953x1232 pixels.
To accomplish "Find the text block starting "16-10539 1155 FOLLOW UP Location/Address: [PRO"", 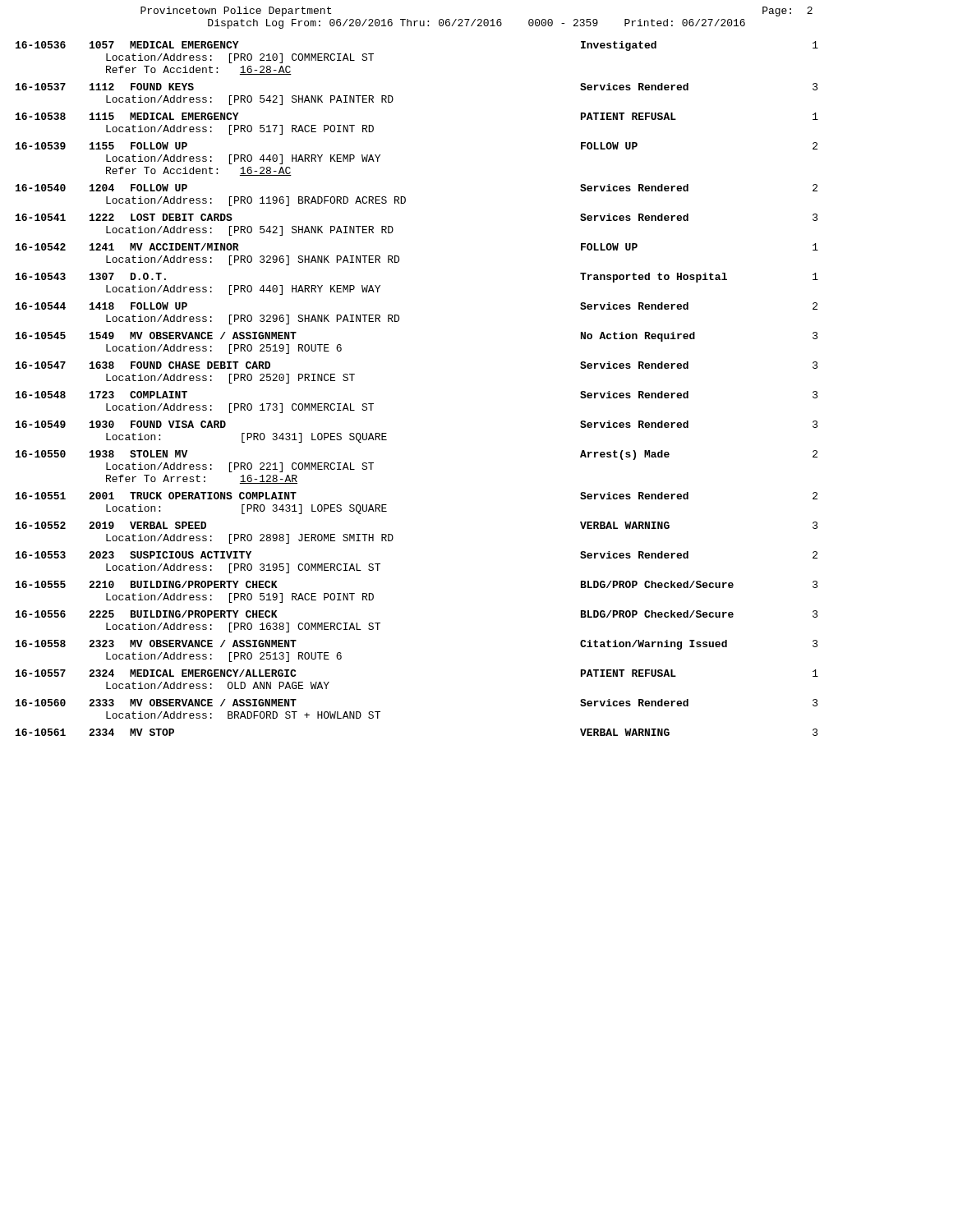I will pyautogui.click(x=37, y=146).
